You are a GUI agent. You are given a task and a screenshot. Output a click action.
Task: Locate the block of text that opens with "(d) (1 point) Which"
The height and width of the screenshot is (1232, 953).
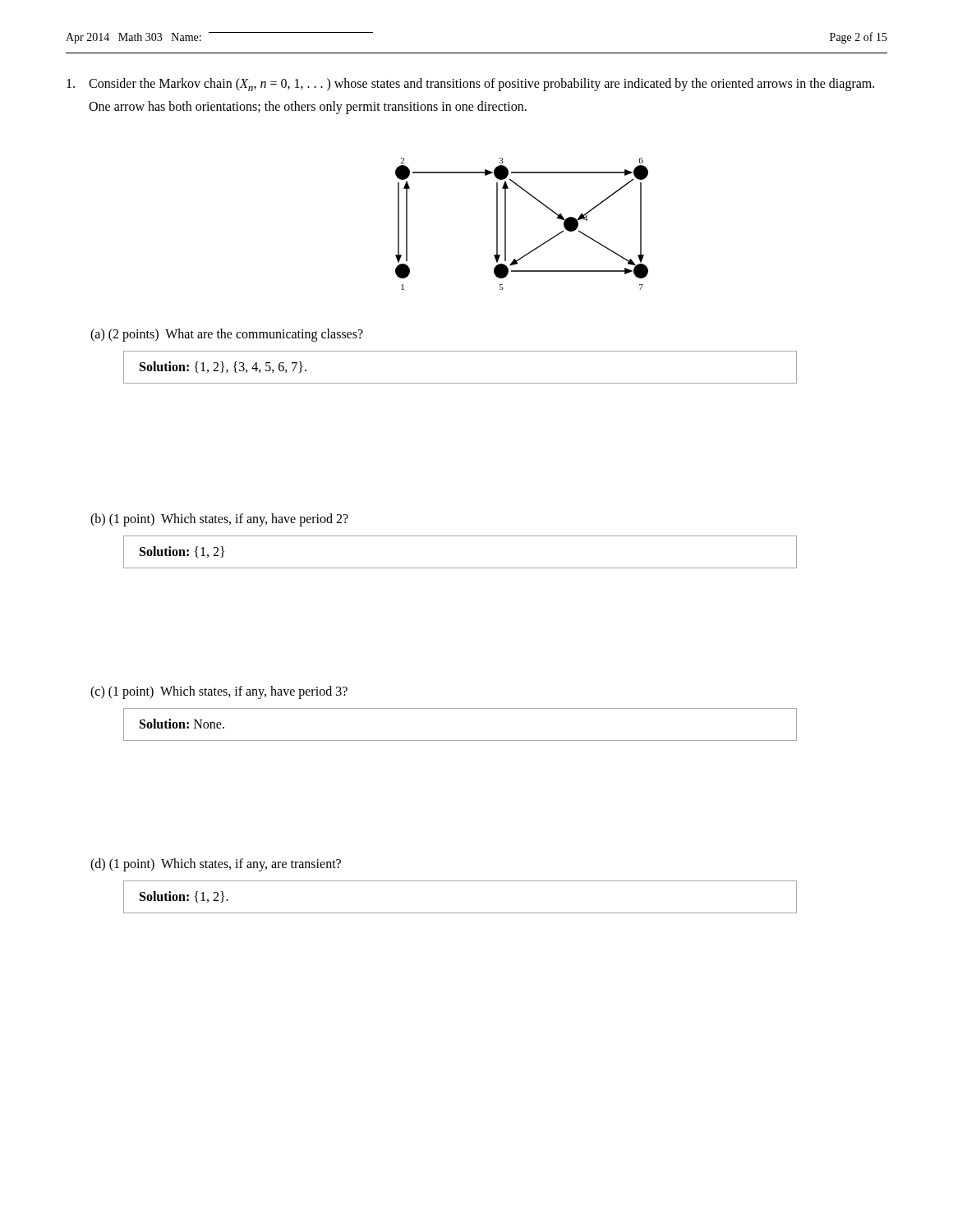(x=216, y=864)
